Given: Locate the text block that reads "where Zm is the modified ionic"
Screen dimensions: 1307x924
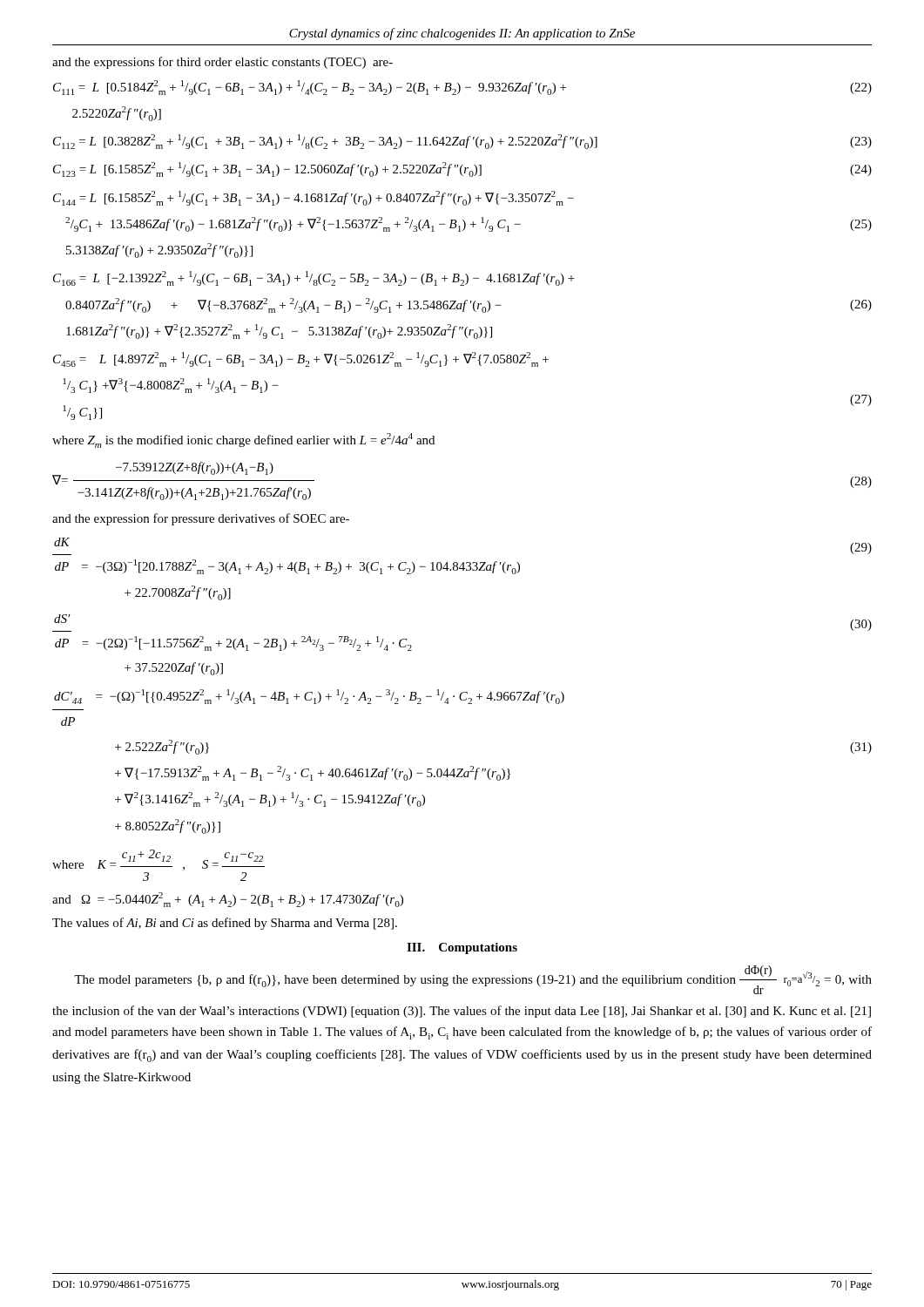Looking at the screenshot, I should [x=244, y=440].
